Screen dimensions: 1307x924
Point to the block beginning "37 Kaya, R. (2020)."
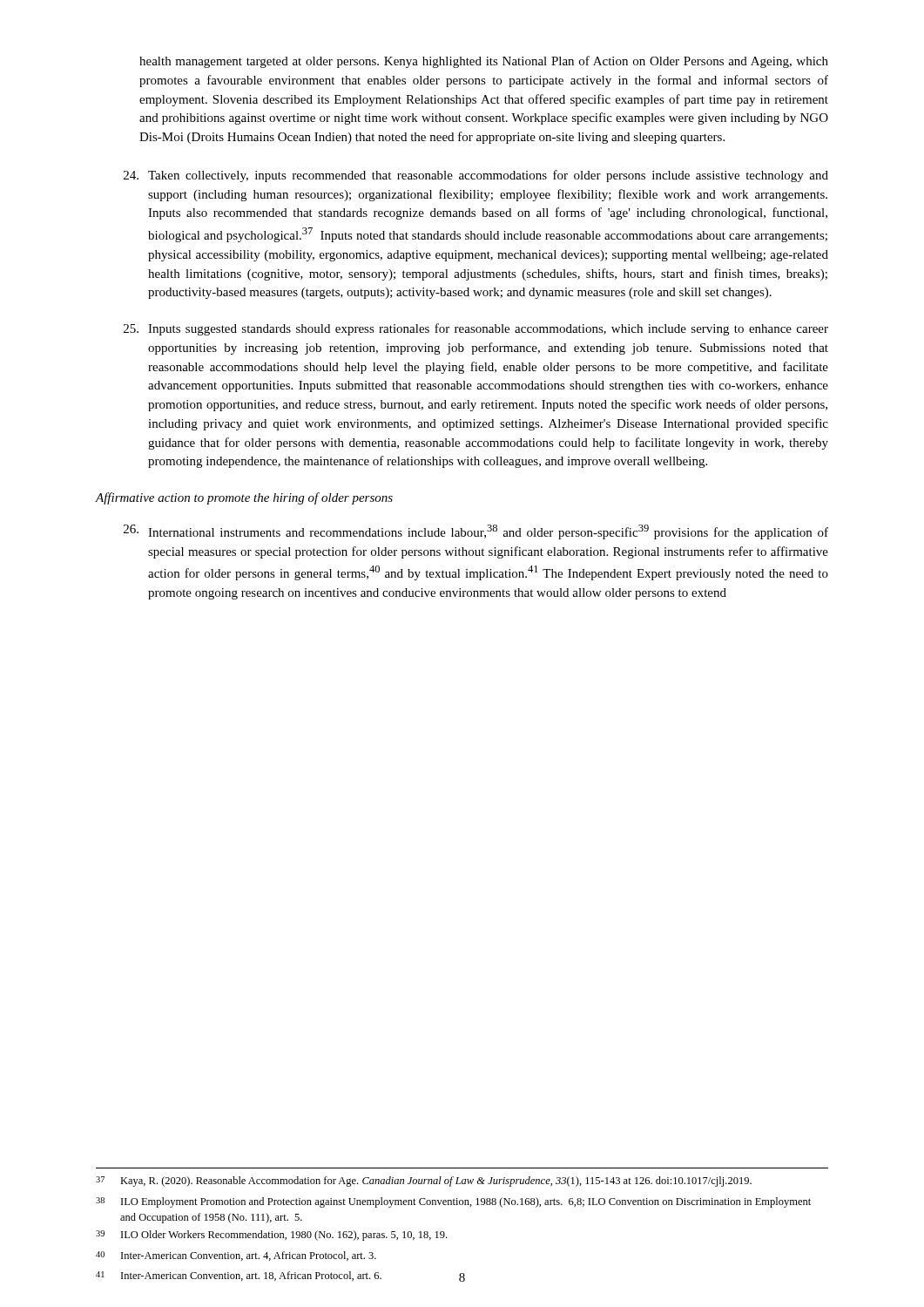[462, 1183]
